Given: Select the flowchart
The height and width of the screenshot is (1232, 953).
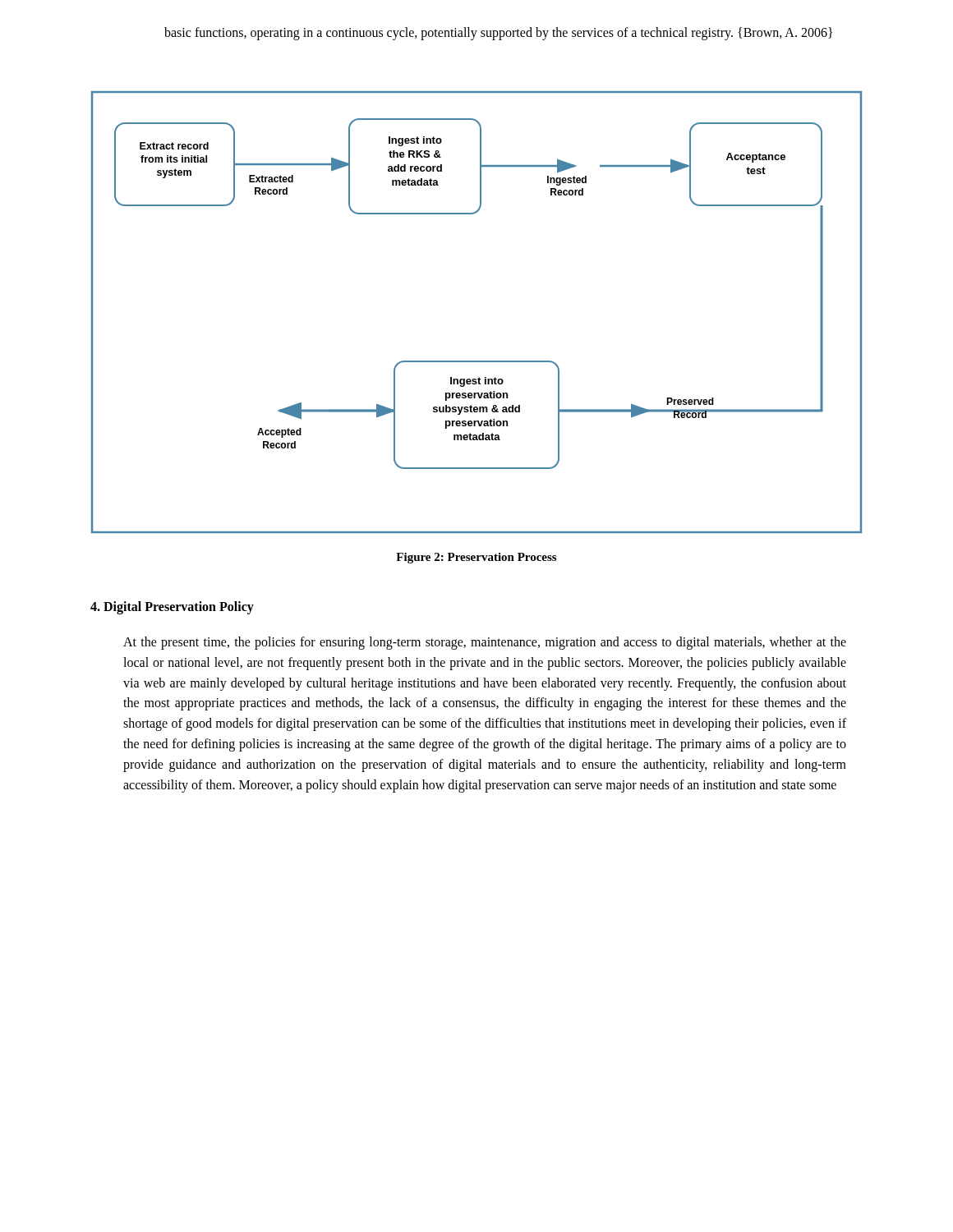Looking at the screenshot, I should pyautogui.click(x=476, y=314).
